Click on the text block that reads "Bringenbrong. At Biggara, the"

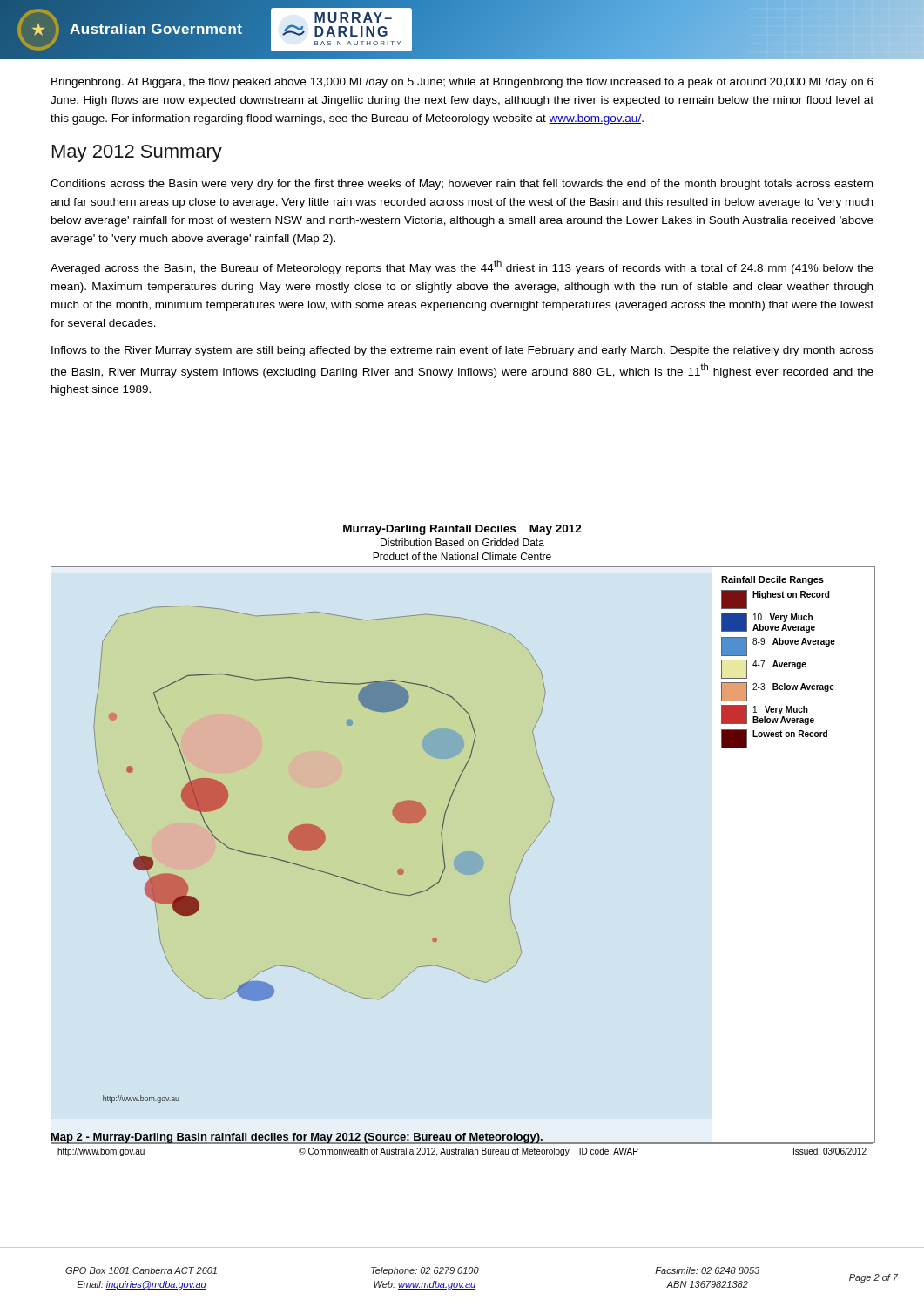[462, 100]
